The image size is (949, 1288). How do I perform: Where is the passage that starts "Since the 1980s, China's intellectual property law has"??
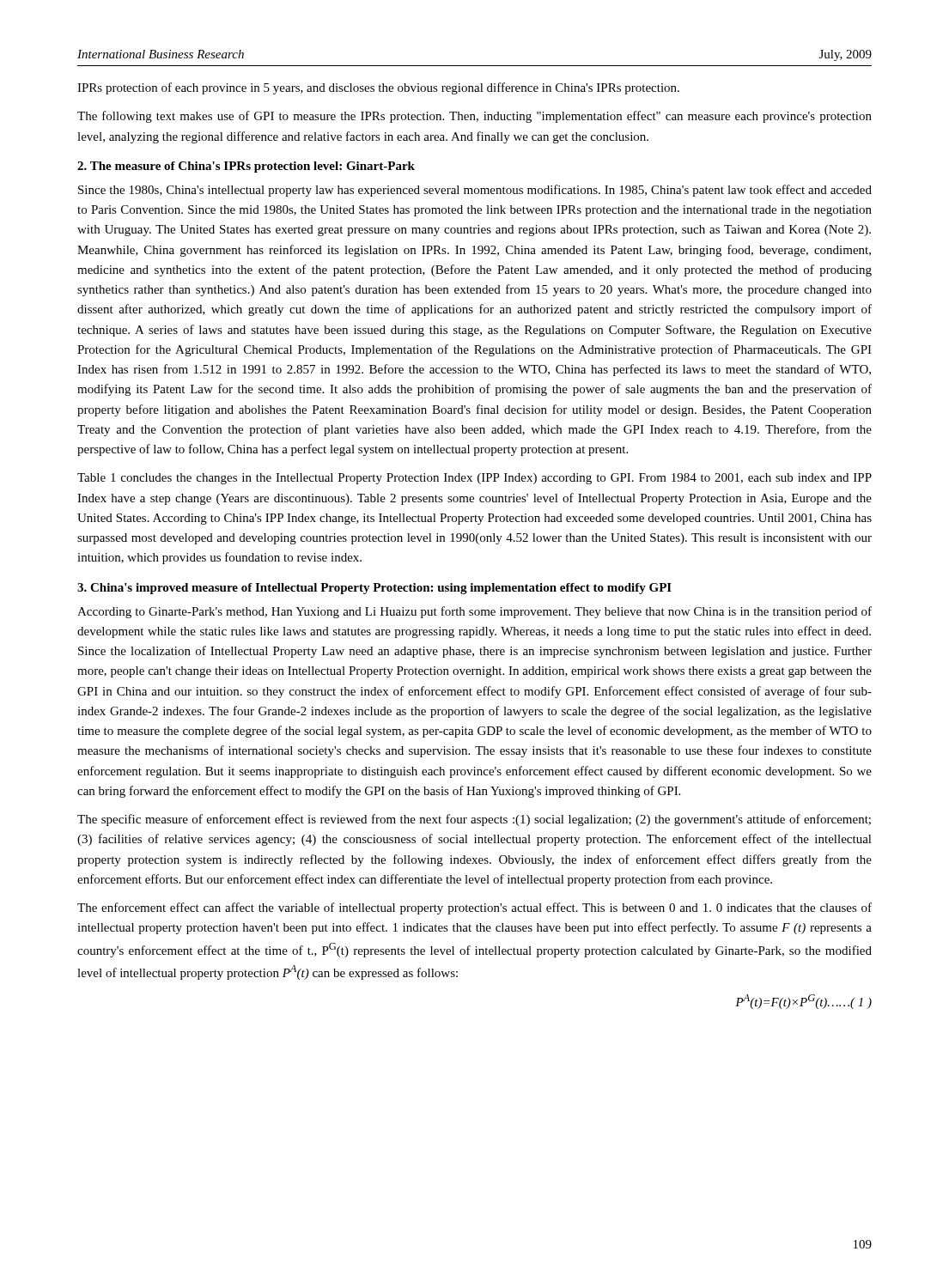(474, 319)
